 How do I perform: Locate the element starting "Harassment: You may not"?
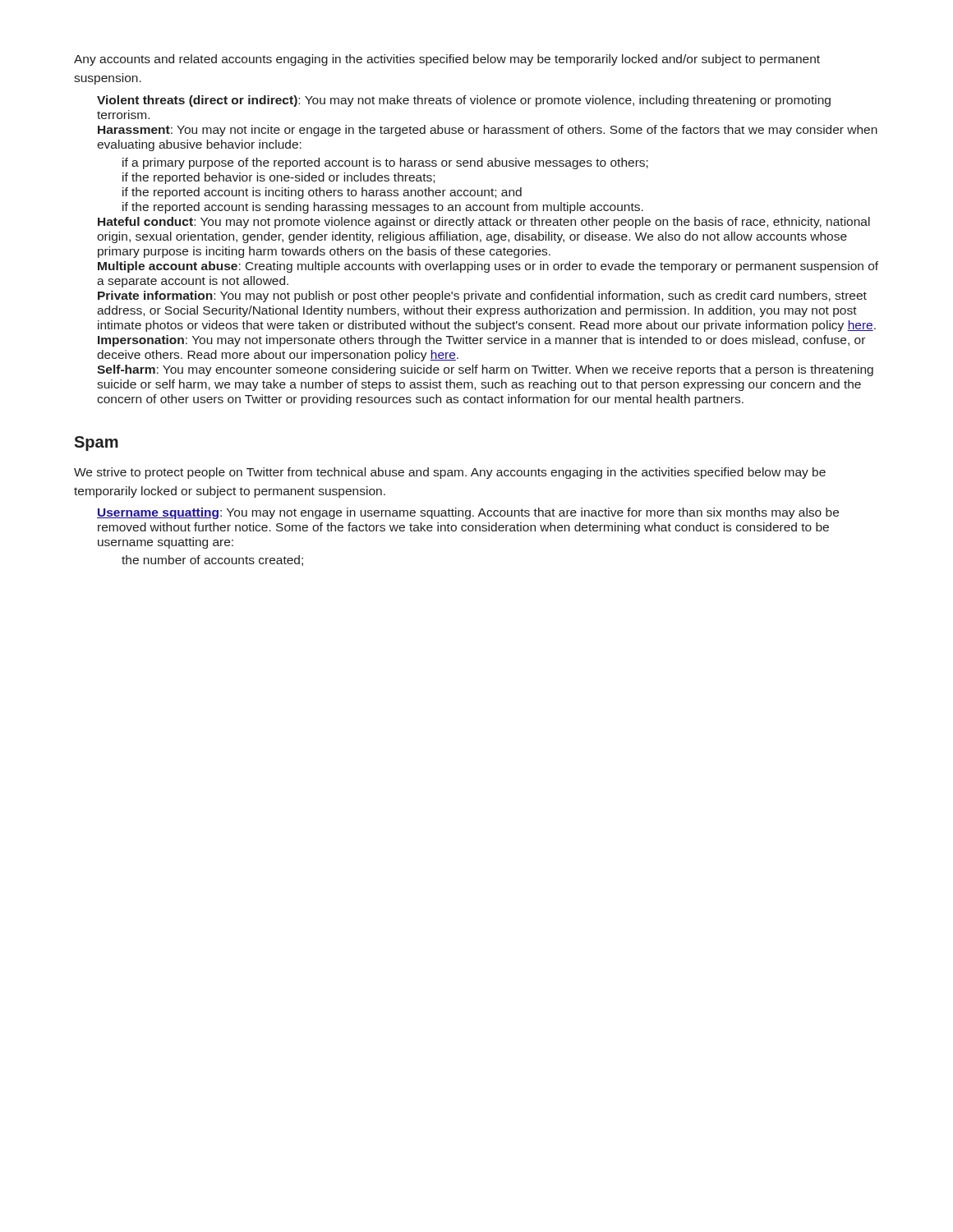[488, 168]
